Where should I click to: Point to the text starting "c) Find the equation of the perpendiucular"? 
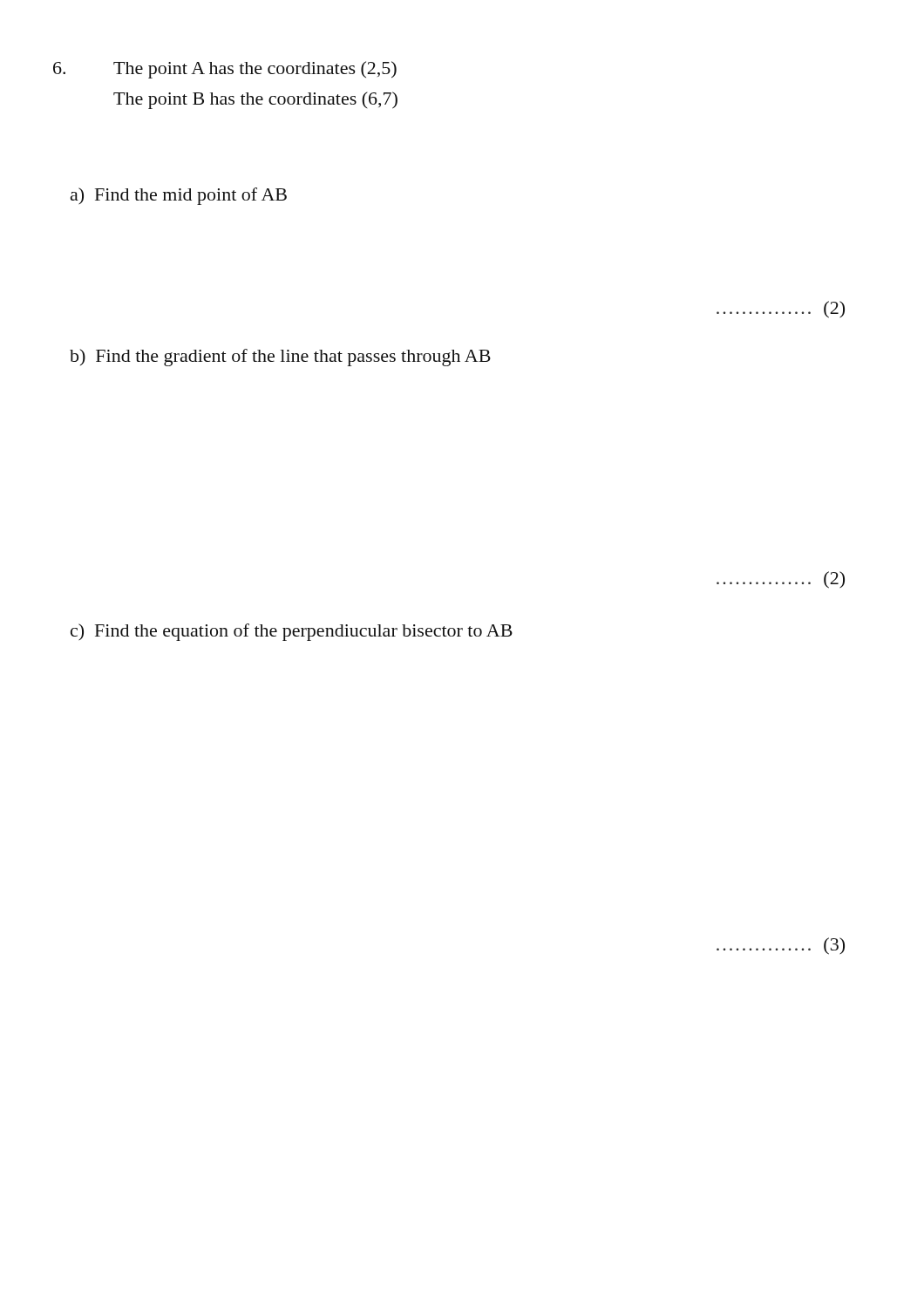tap(291, 630)
